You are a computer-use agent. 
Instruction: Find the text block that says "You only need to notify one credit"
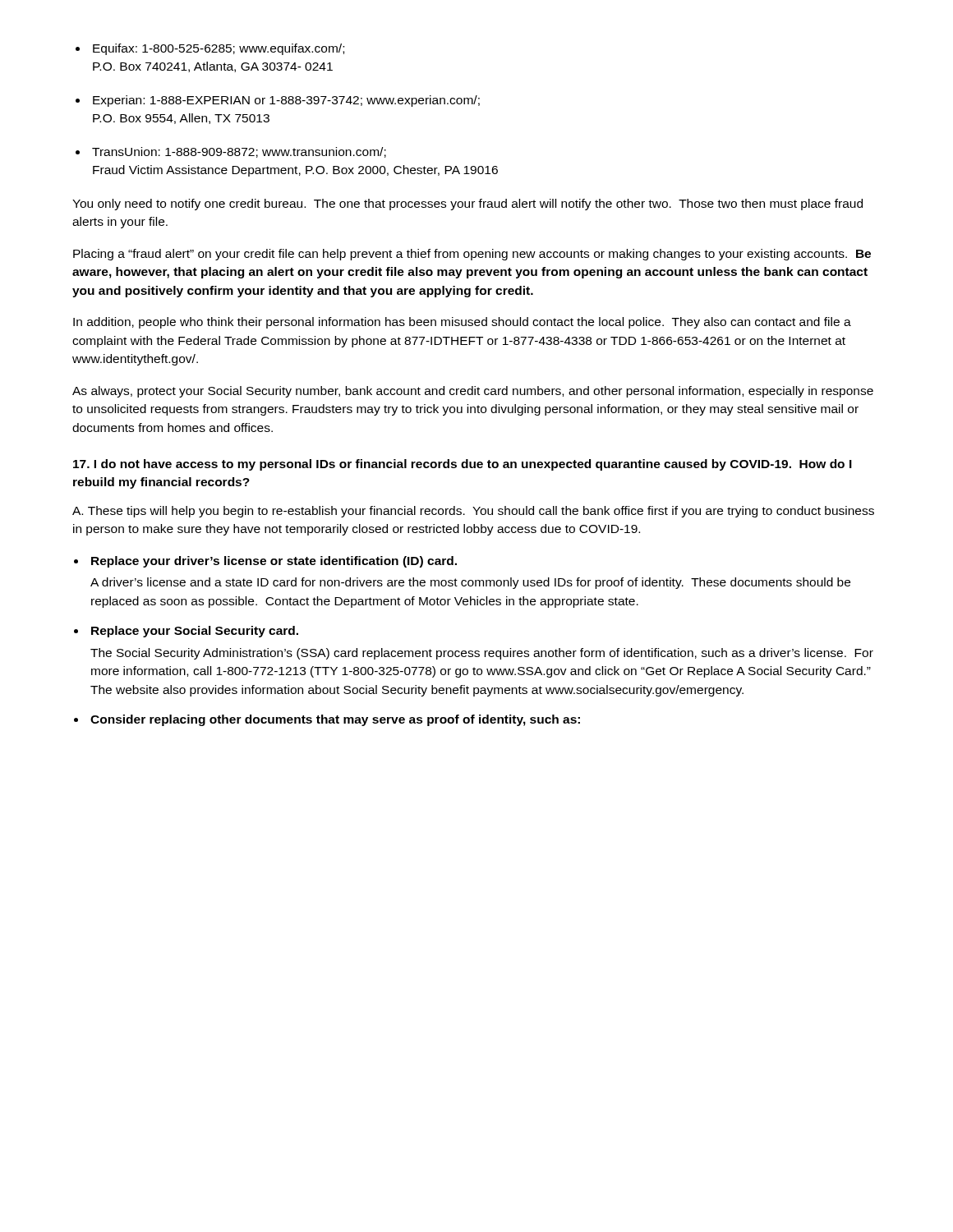point(468,212)
